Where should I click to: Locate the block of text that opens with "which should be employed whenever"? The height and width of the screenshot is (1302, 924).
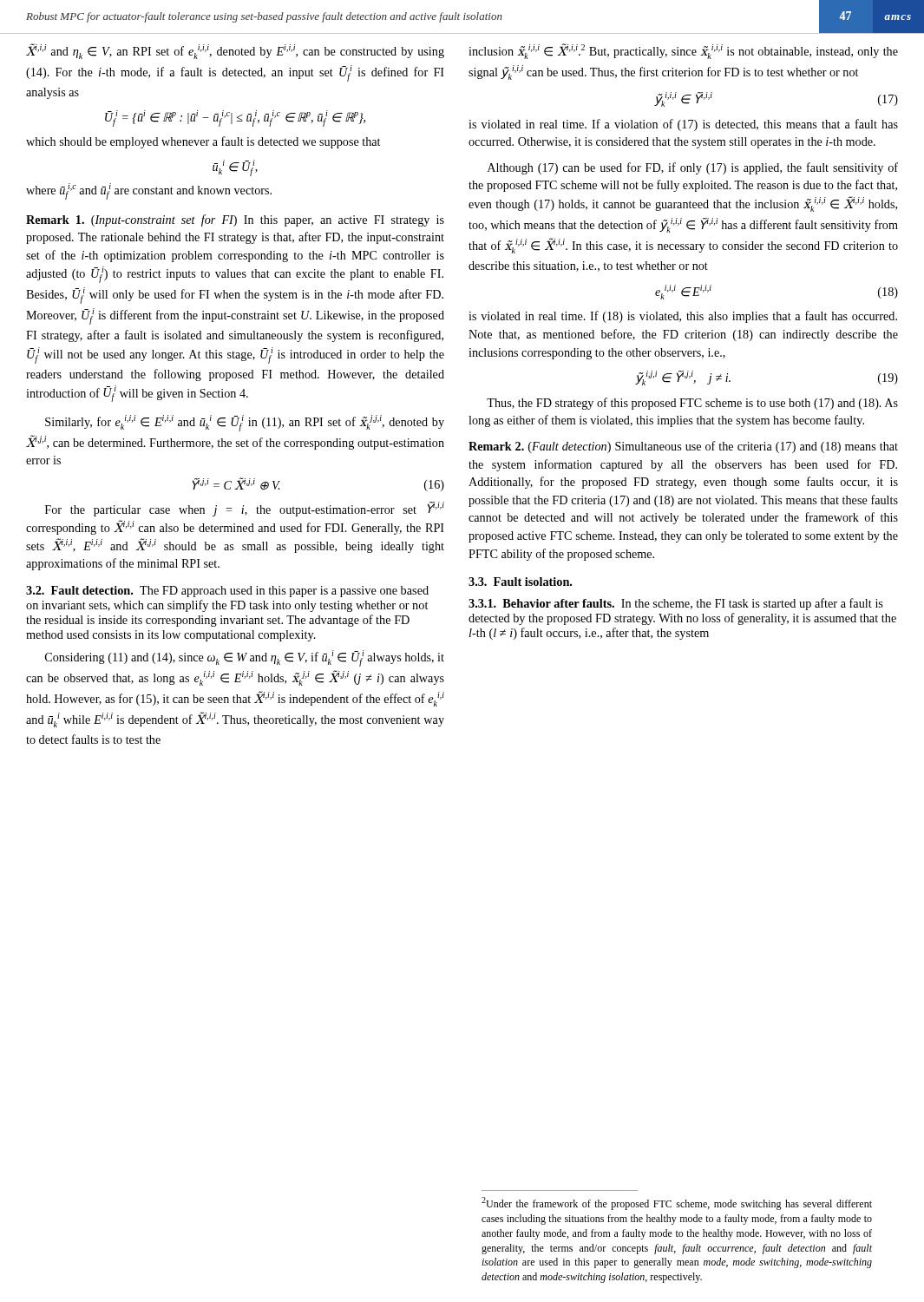point(203,142)
